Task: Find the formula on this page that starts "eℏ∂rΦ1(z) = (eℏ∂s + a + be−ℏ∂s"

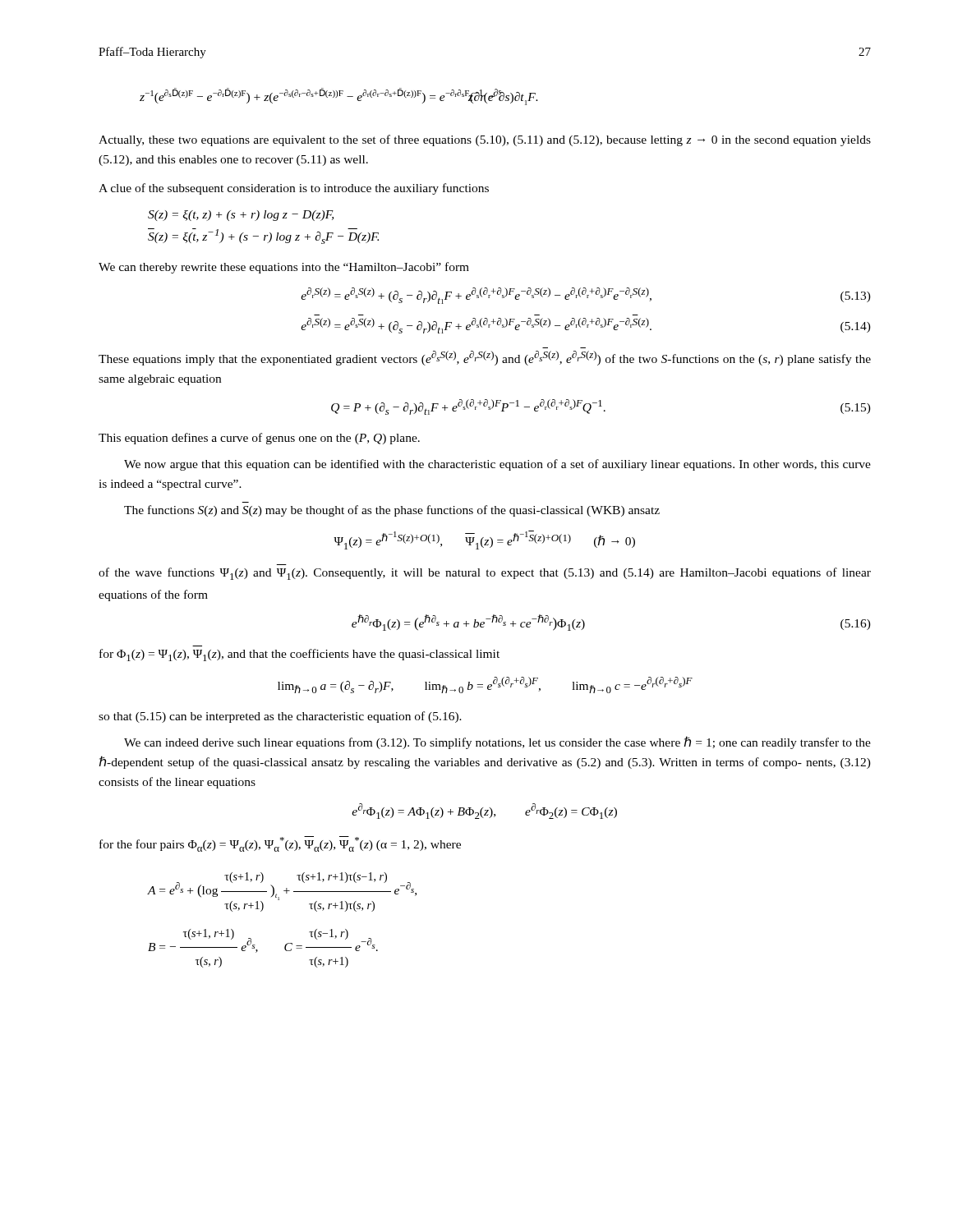Action: [485, 624]
